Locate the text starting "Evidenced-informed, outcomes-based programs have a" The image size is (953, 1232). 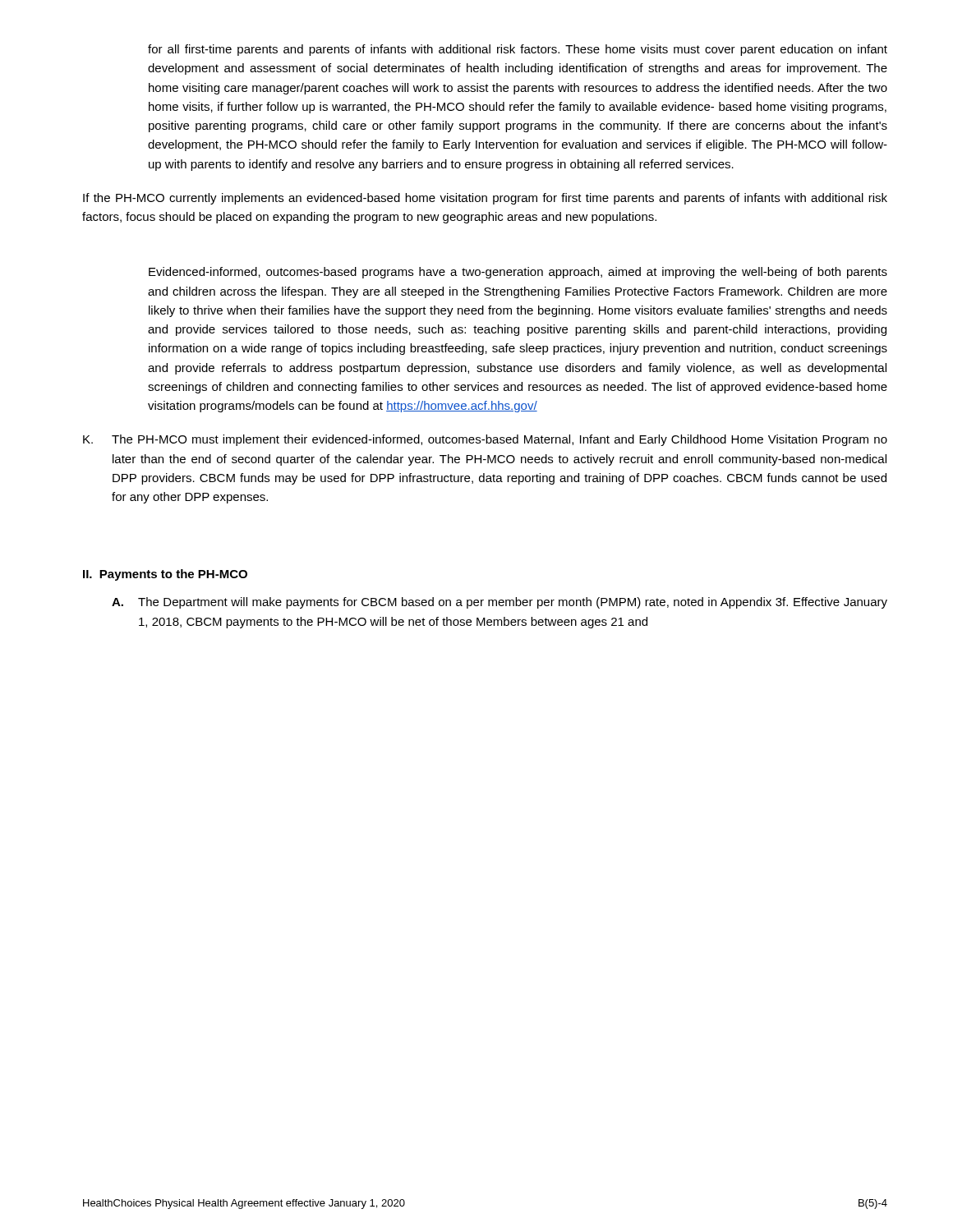click(x=518, y=338)
